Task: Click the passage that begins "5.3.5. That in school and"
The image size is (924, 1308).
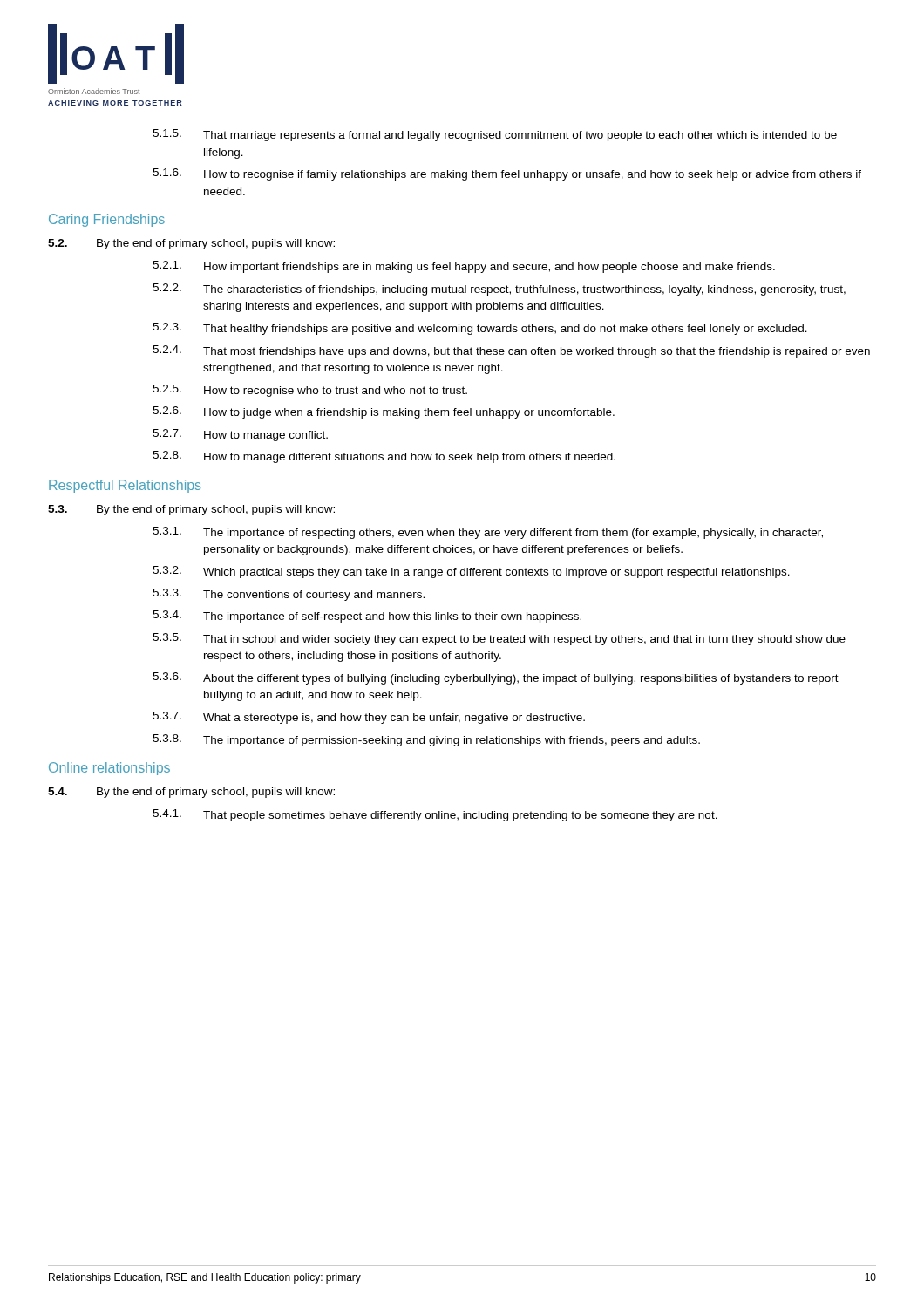Action: [514, 647]
